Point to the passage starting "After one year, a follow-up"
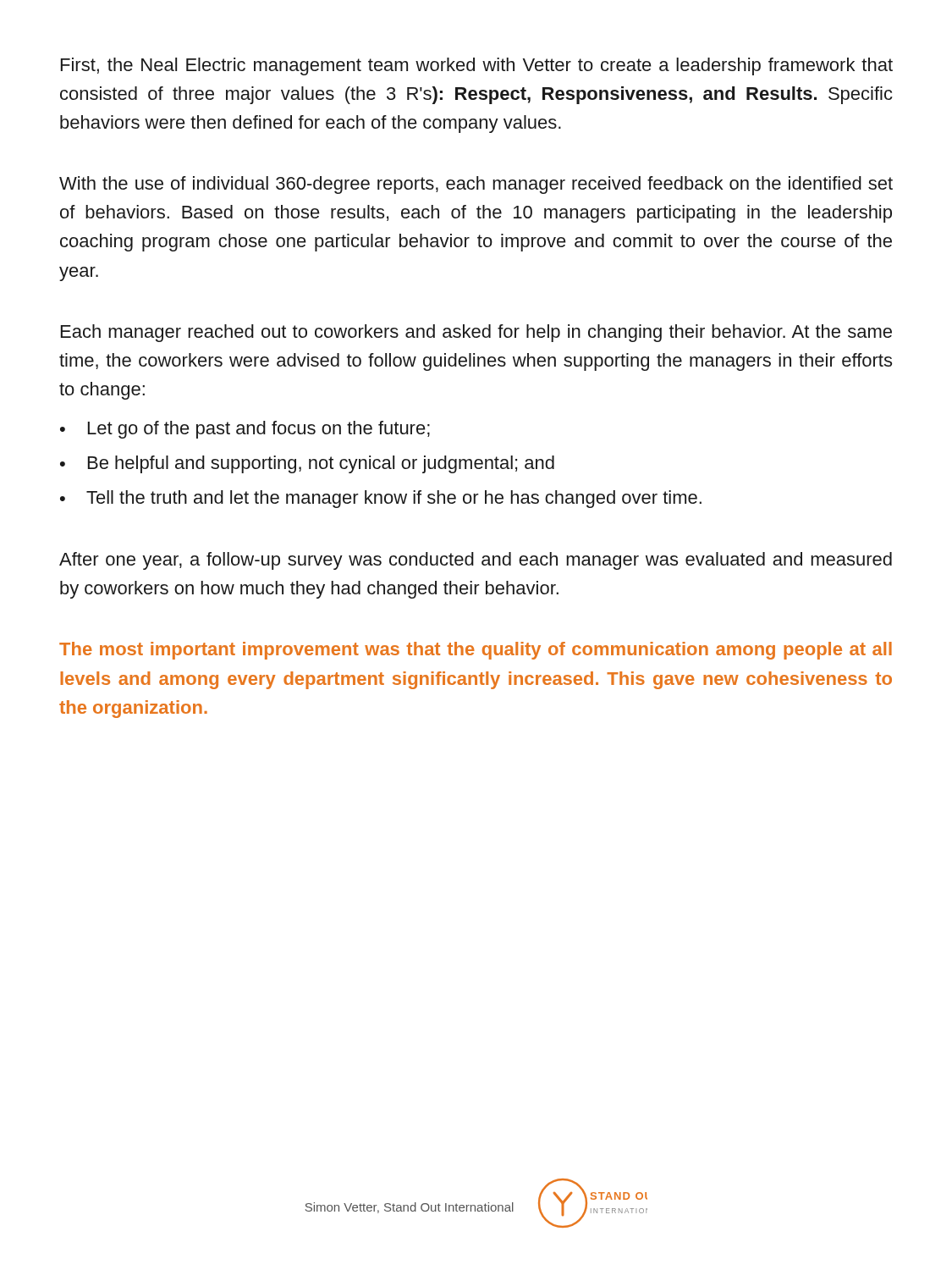 [476, 574]
